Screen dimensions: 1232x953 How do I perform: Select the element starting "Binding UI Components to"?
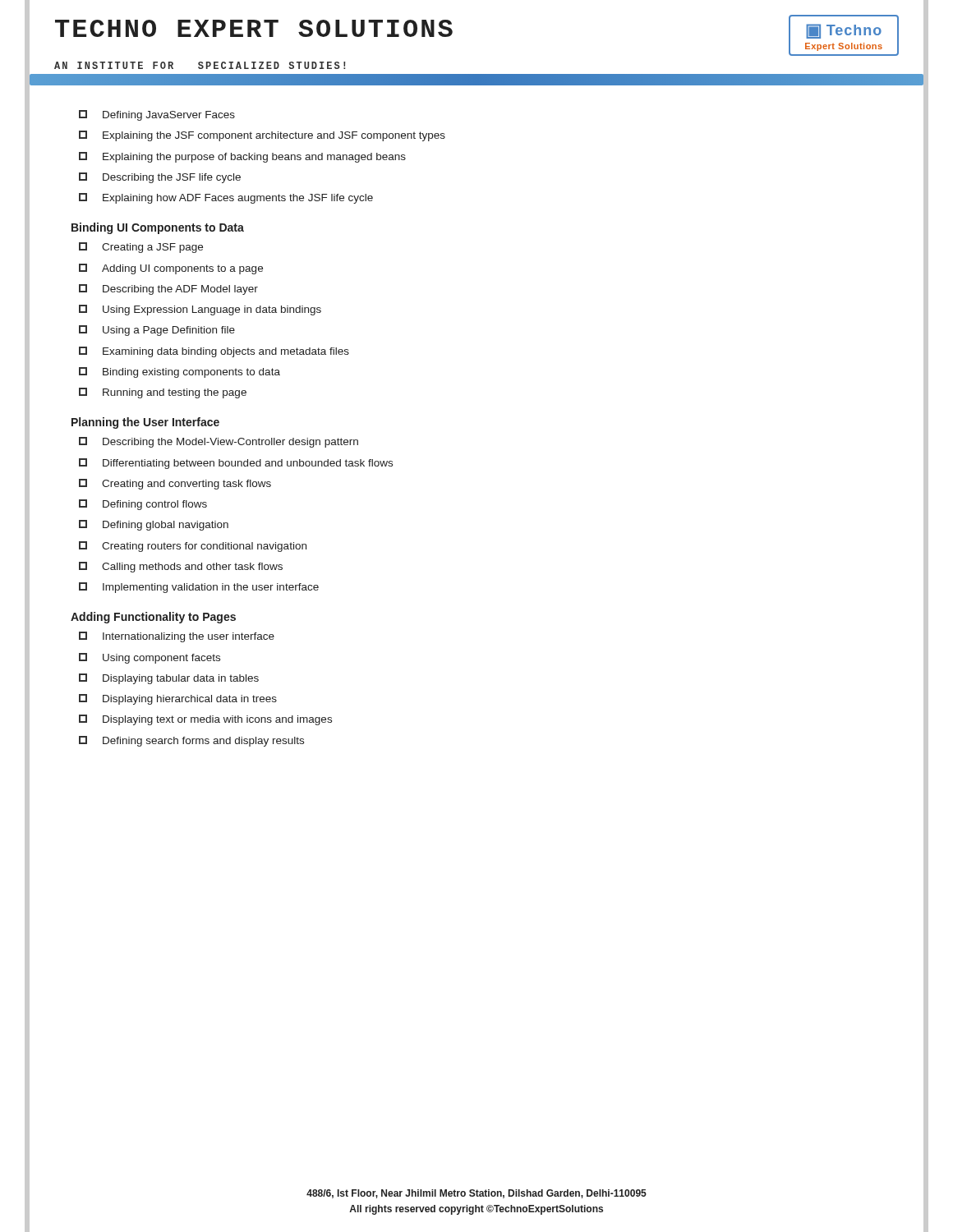[157, 228]
